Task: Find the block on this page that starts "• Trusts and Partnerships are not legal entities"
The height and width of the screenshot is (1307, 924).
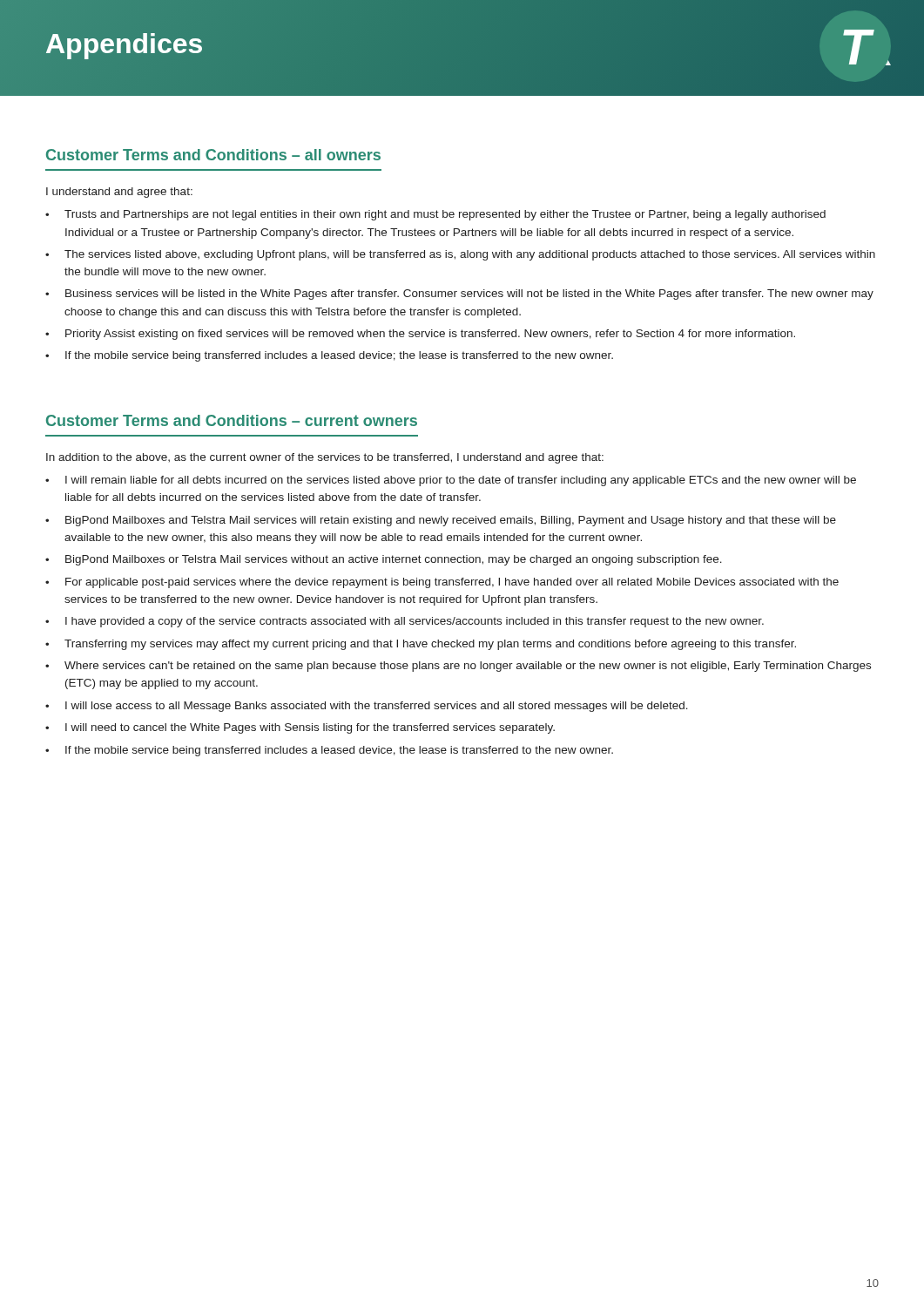Action: point(462,223)
